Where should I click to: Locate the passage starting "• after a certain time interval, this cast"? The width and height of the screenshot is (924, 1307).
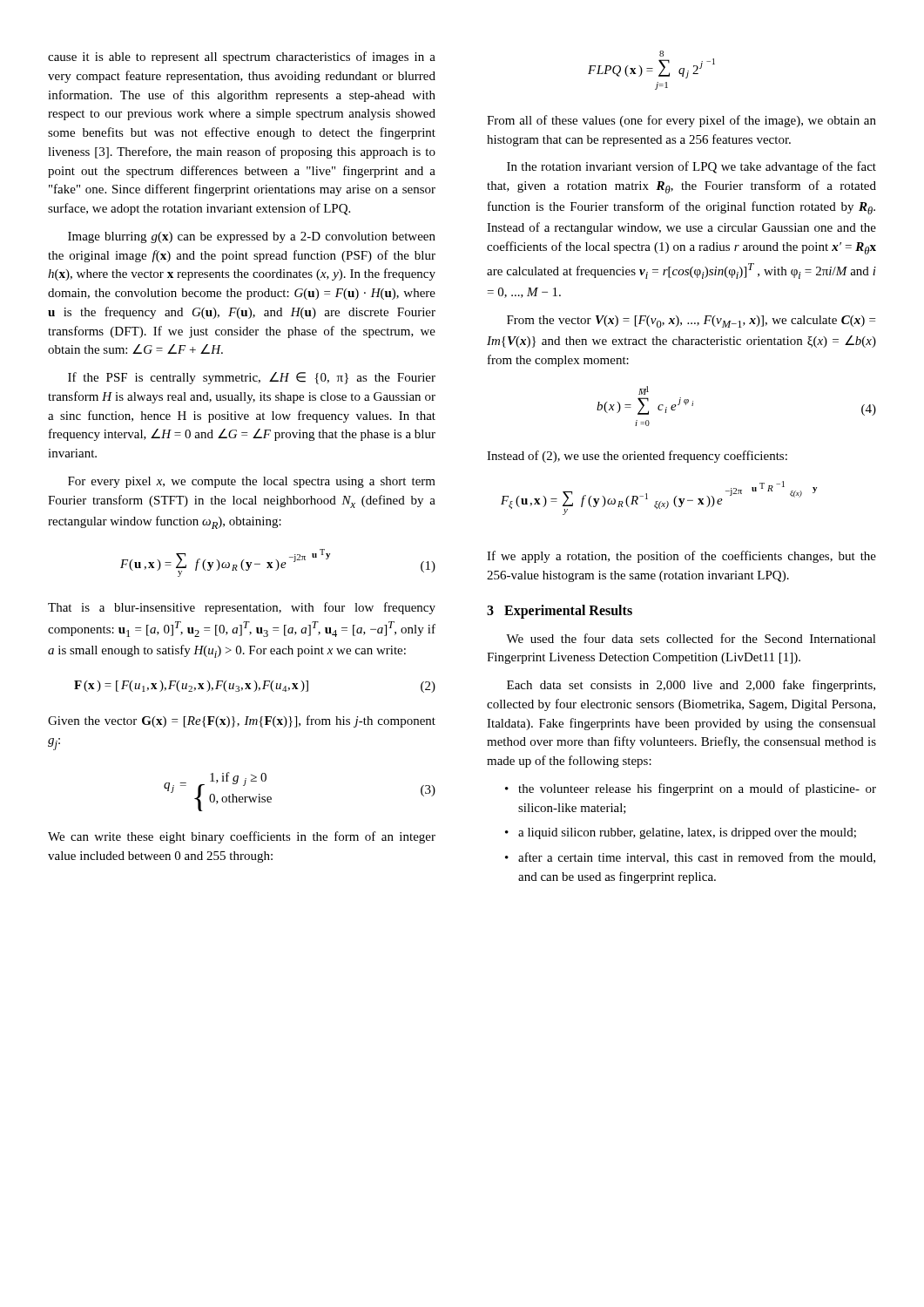690,868
